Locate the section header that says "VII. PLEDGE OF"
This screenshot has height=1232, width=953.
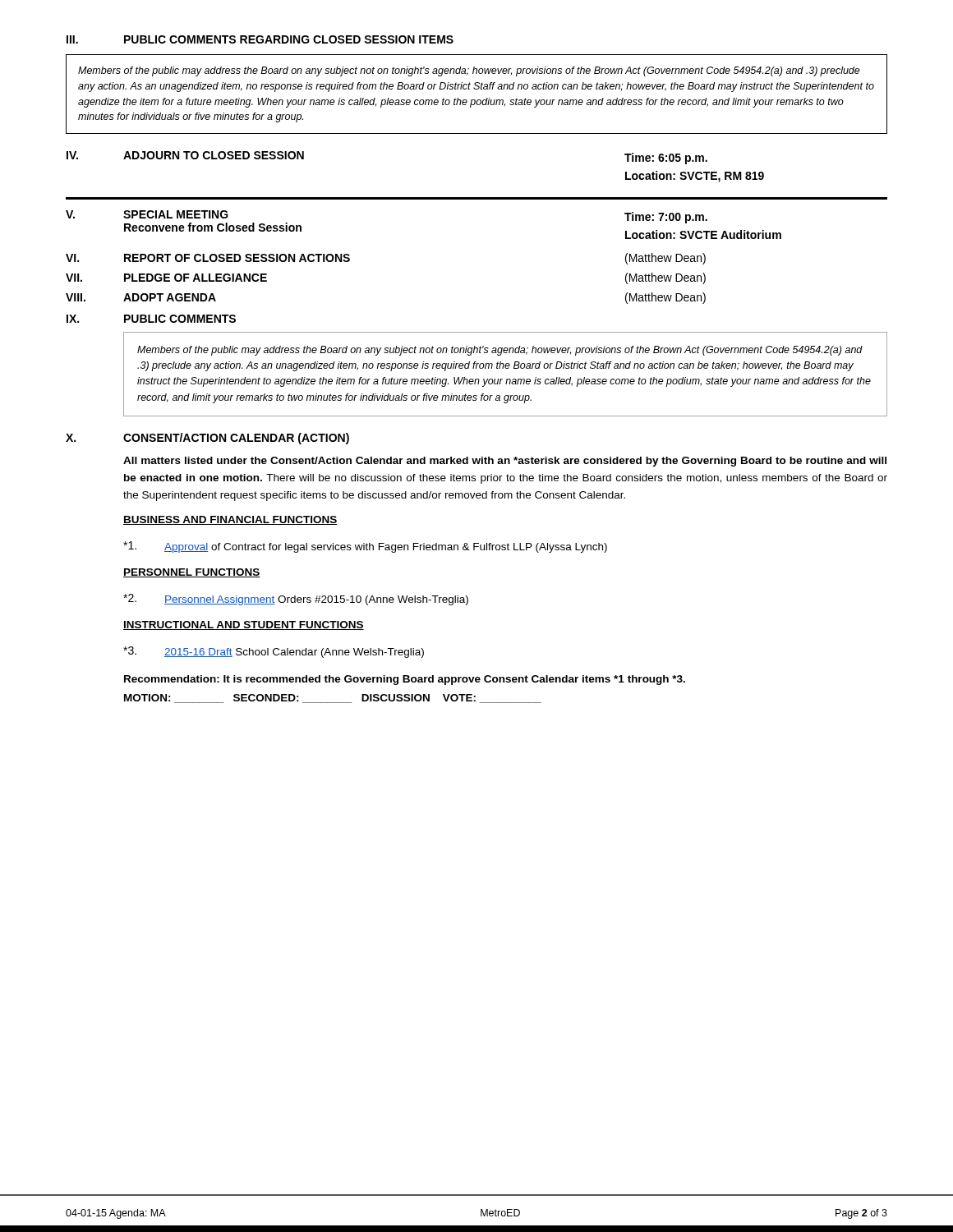point(196,279)
